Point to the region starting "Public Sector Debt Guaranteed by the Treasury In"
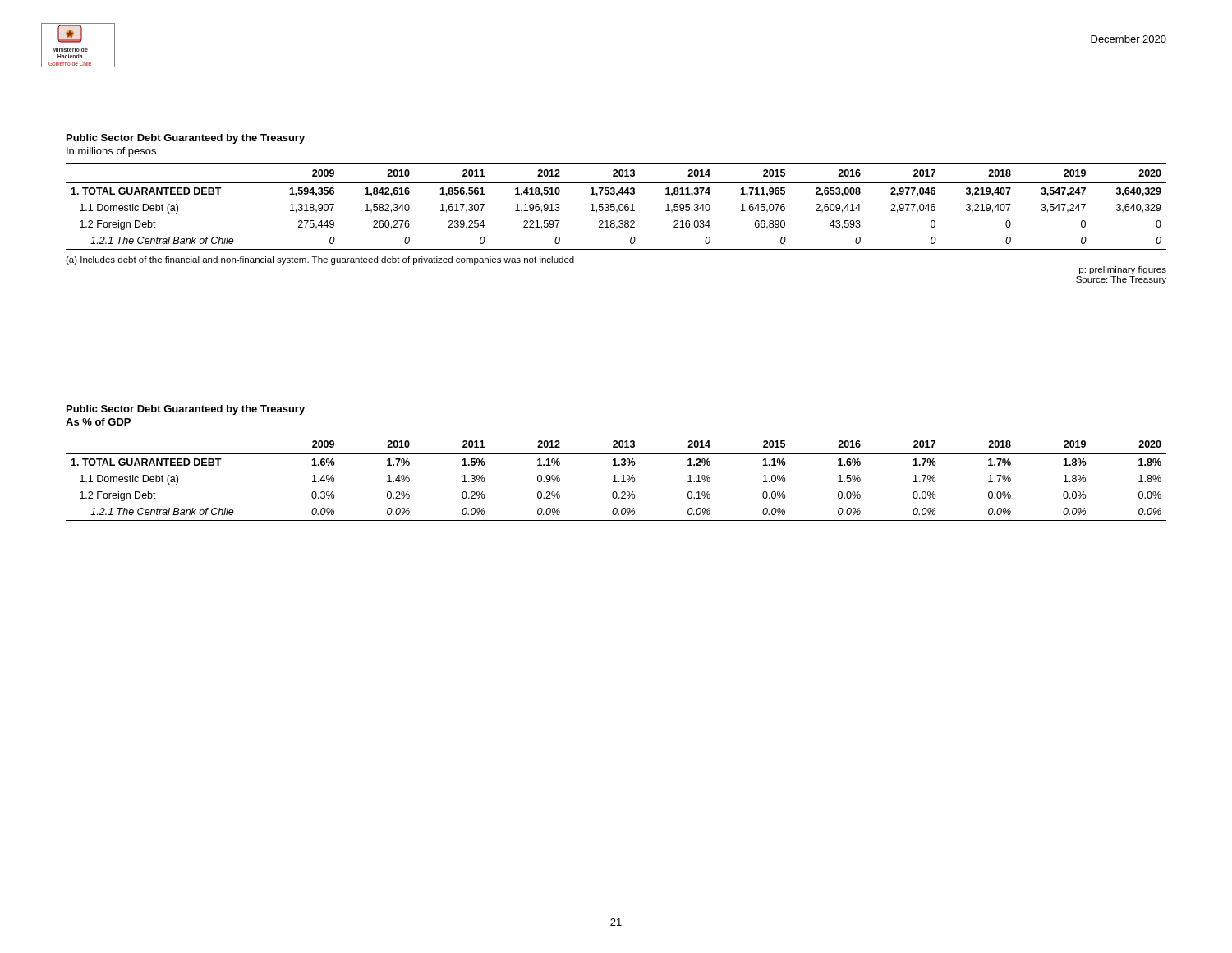This screenshot has height=953, width=1232. [x=185, y=144]
